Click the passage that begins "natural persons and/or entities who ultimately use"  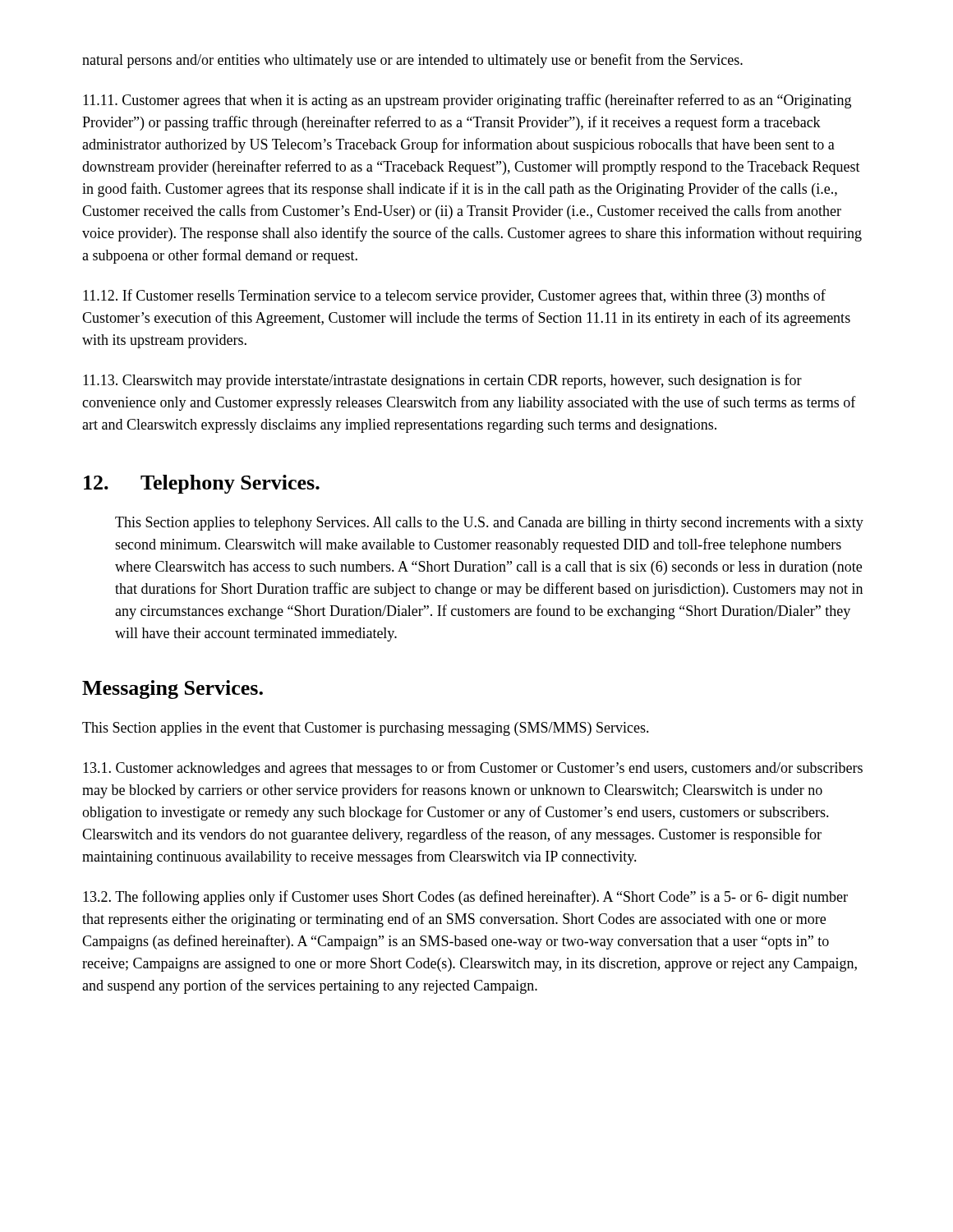[413, 60]
